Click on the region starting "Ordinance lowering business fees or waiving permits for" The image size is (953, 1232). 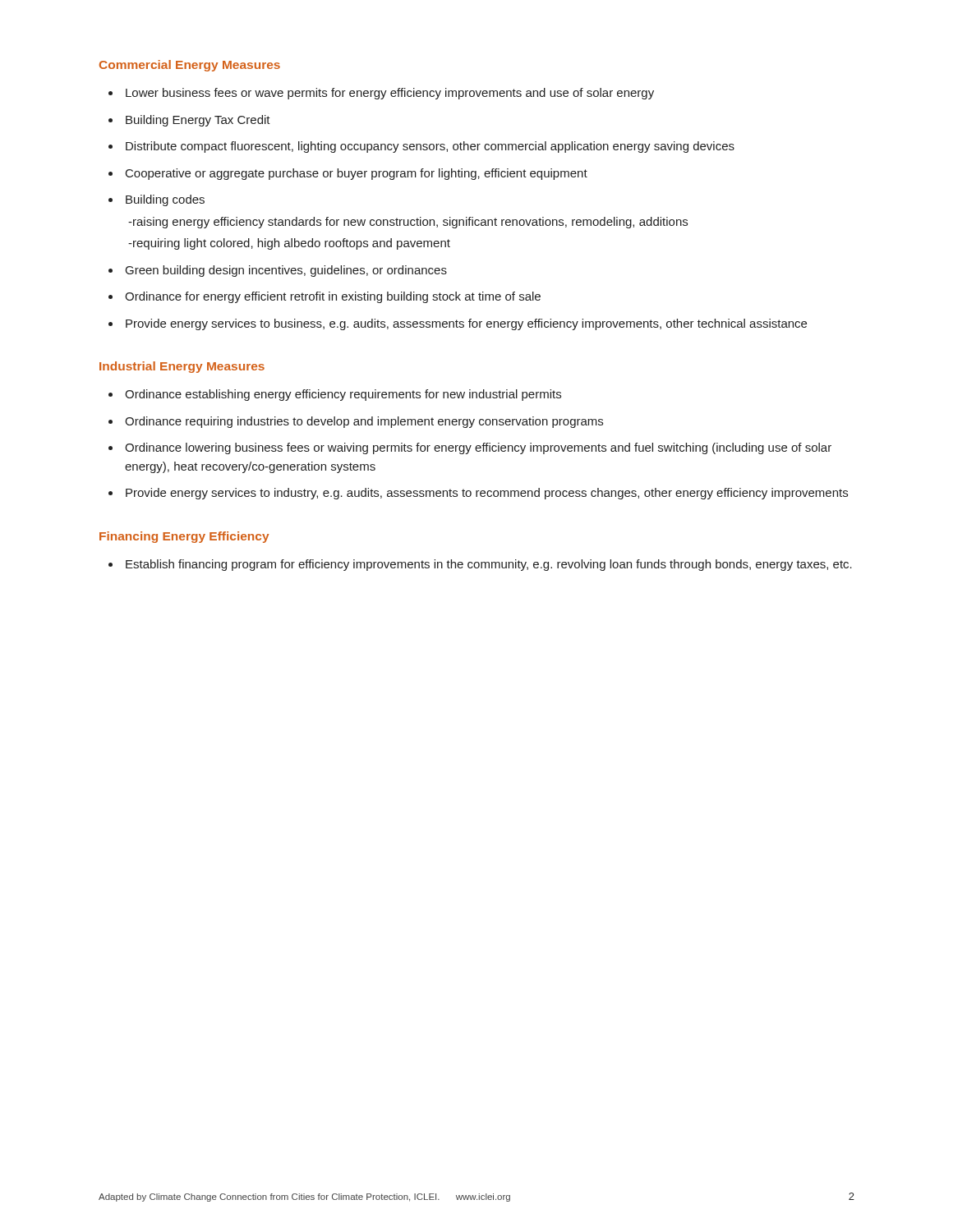[x=478, y=456]
